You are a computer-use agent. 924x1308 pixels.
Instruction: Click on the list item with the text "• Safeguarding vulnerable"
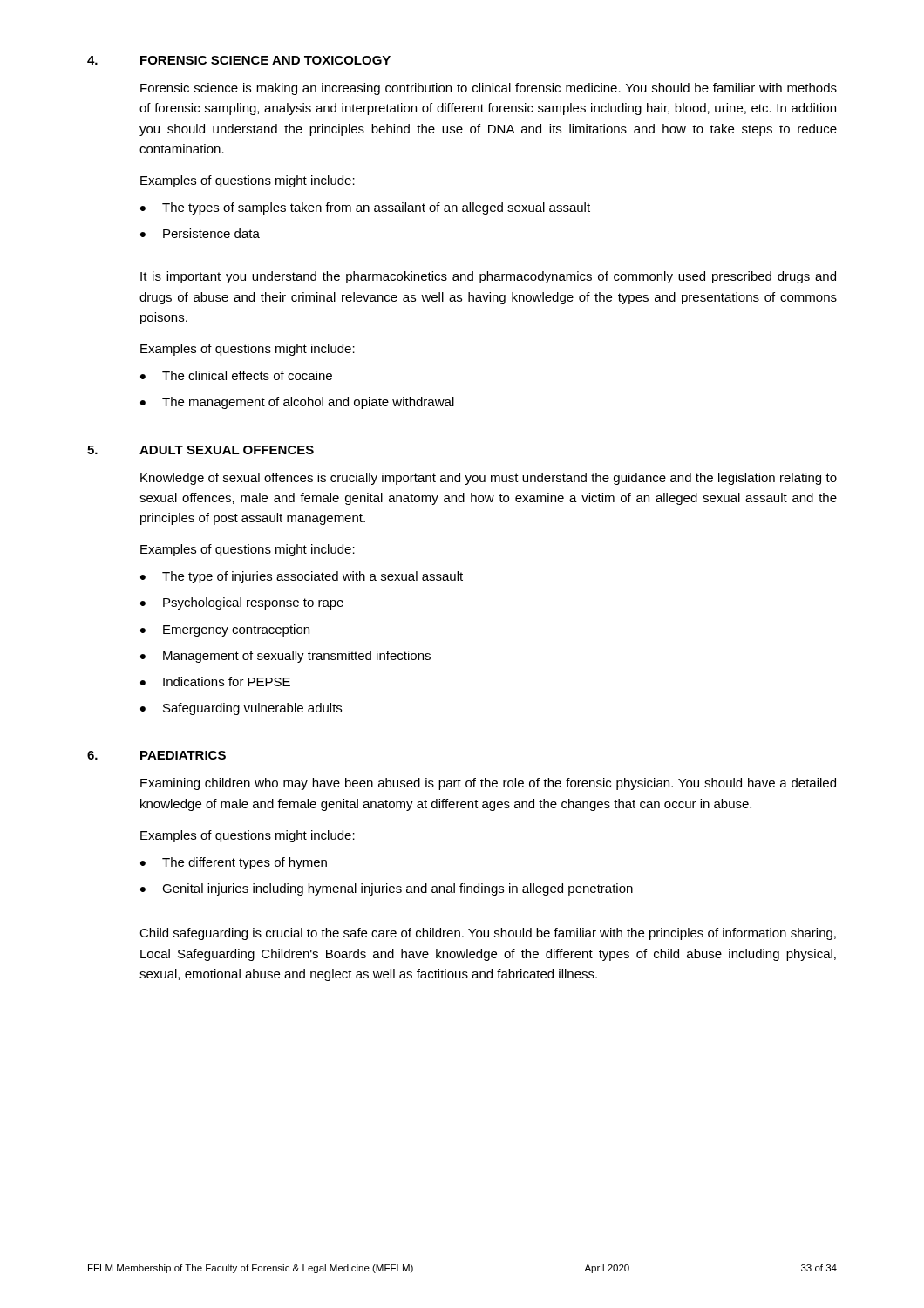pyautogui.click(x=241, y=709)
